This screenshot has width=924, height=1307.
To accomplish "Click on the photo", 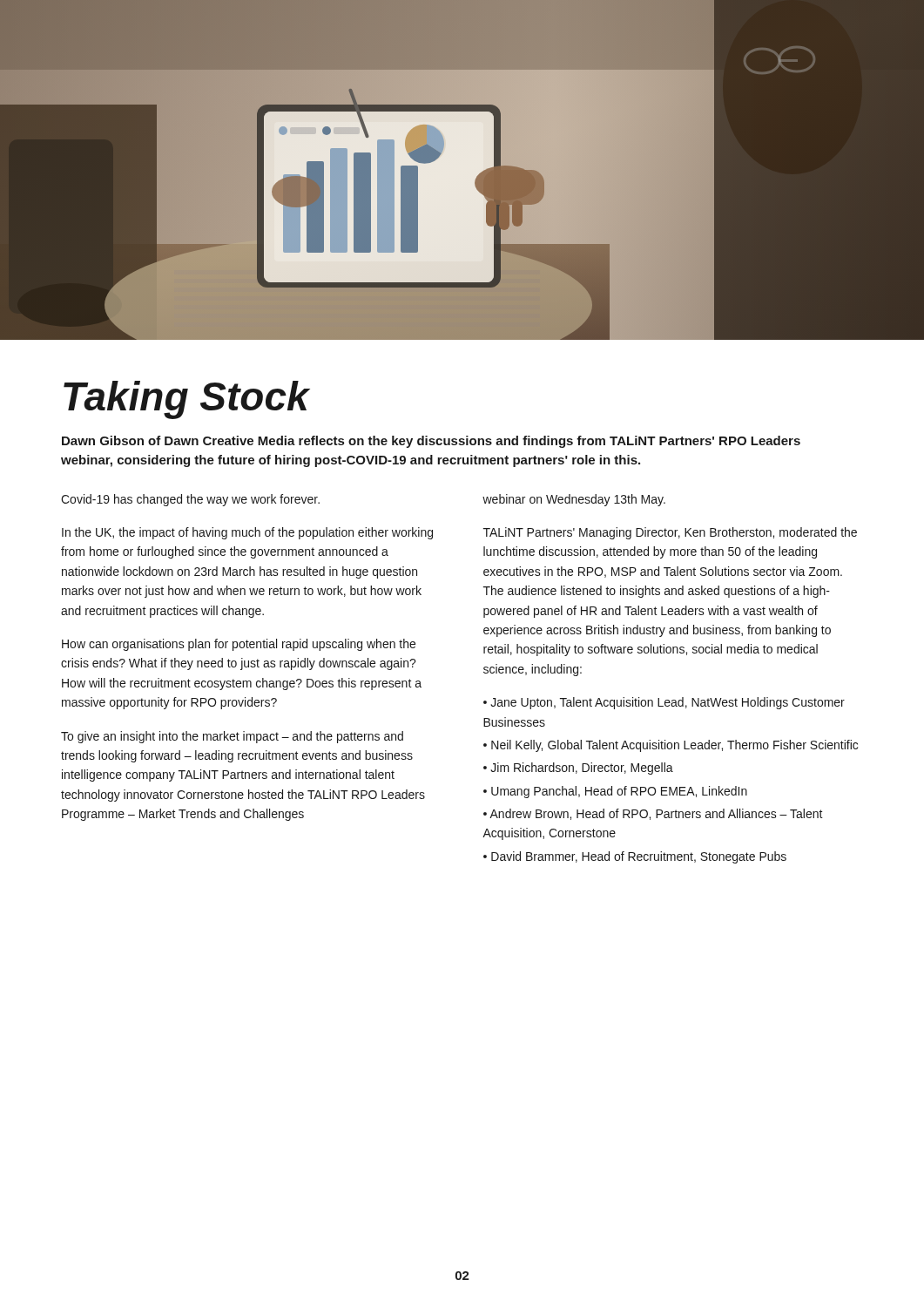I will coord(462,170).
